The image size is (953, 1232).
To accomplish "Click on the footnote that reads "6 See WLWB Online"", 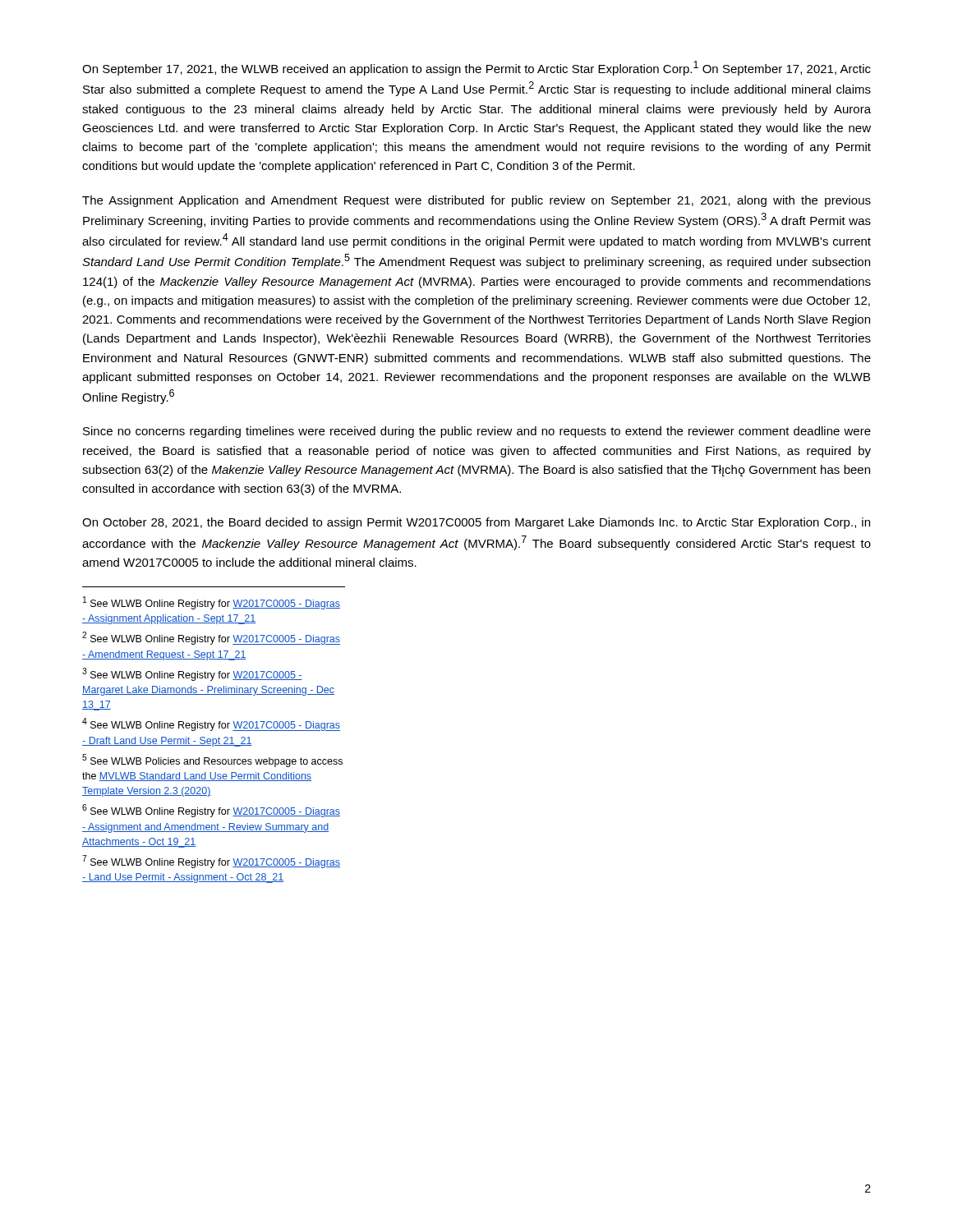I will tap(211, 825).
